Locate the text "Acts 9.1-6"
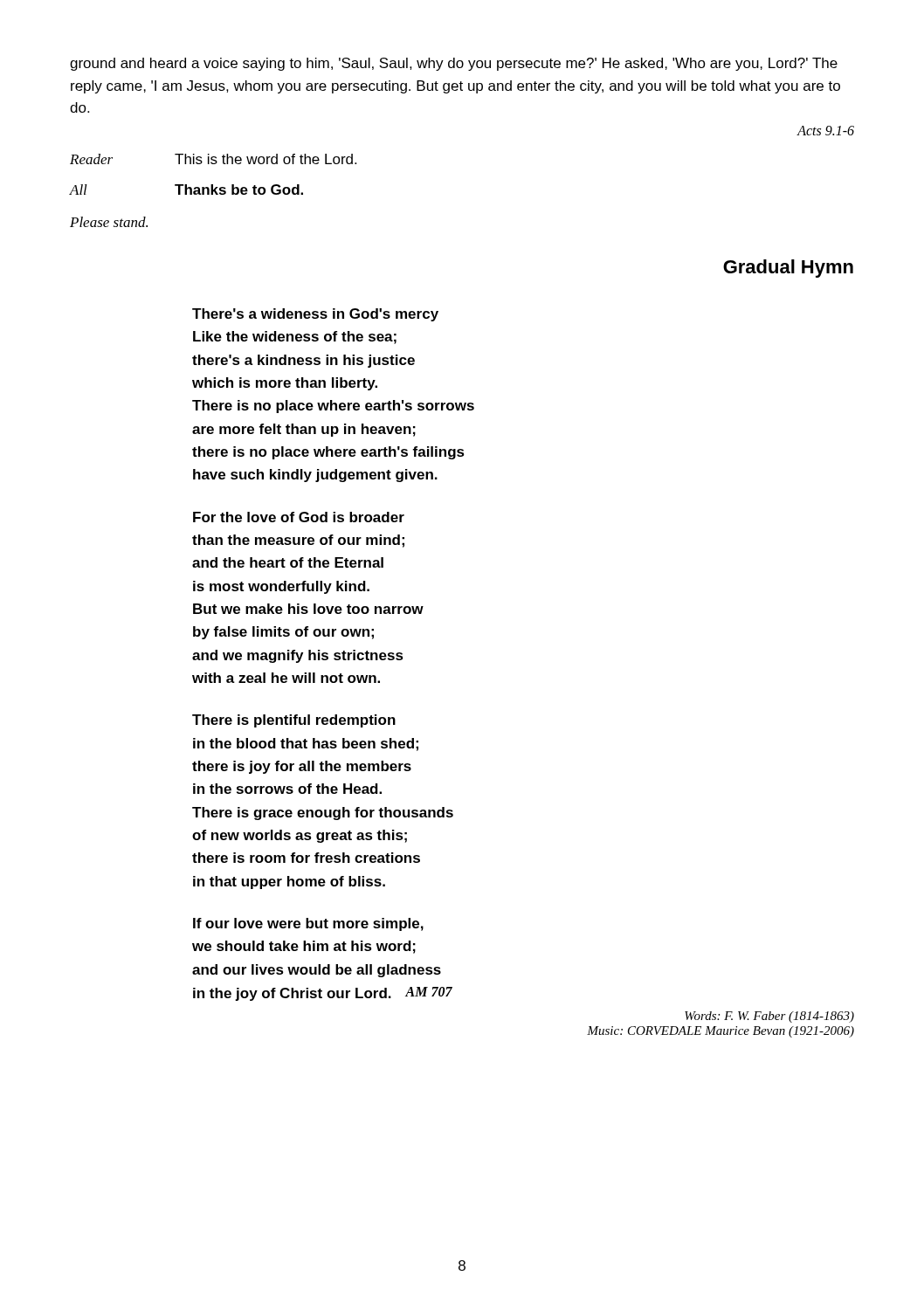The width and height of the screenshot is (924, 1310). tap(826, 130)
